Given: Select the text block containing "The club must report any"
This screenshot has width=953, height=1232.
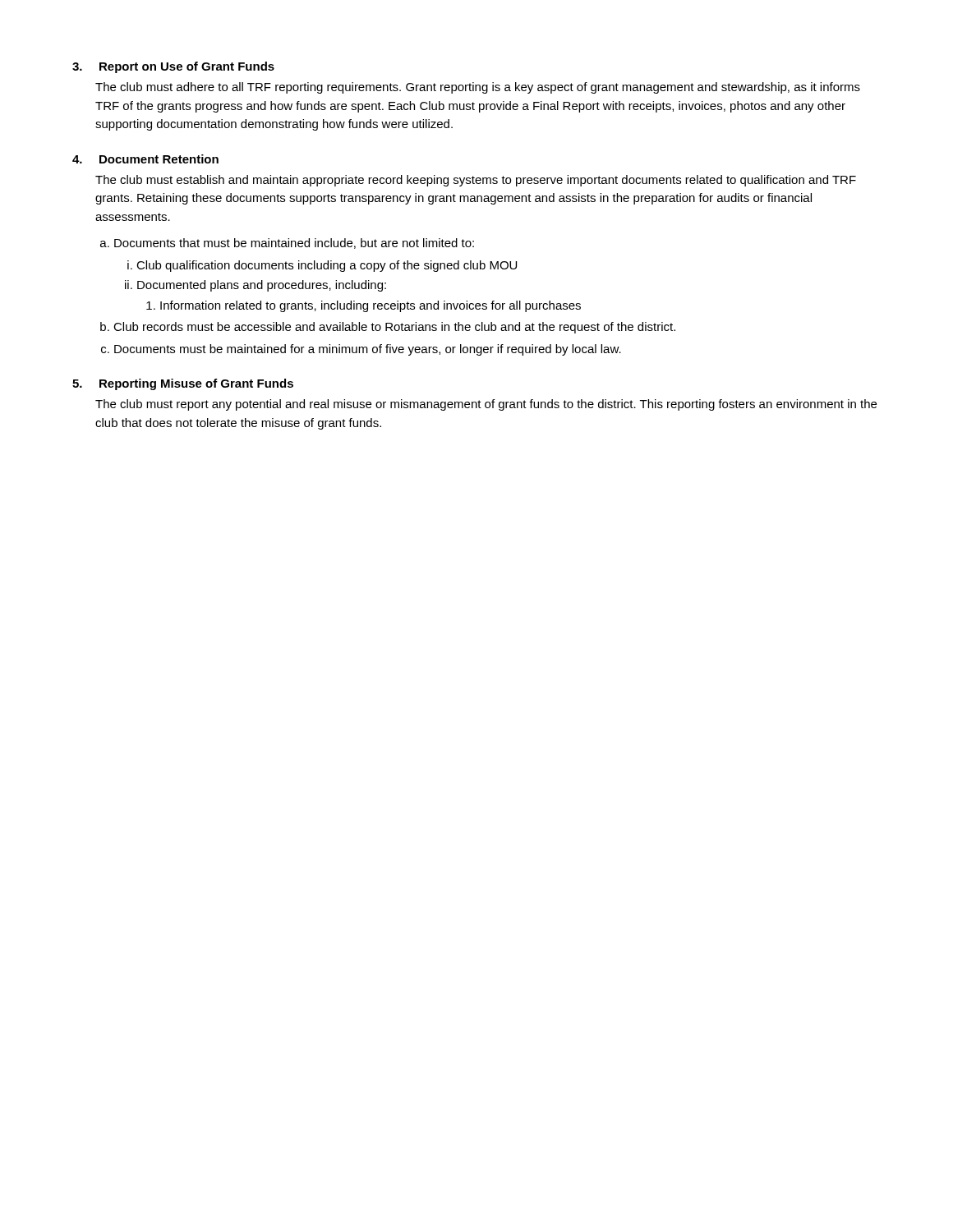Looking at the screenshot, I should (x=486, y=413).
